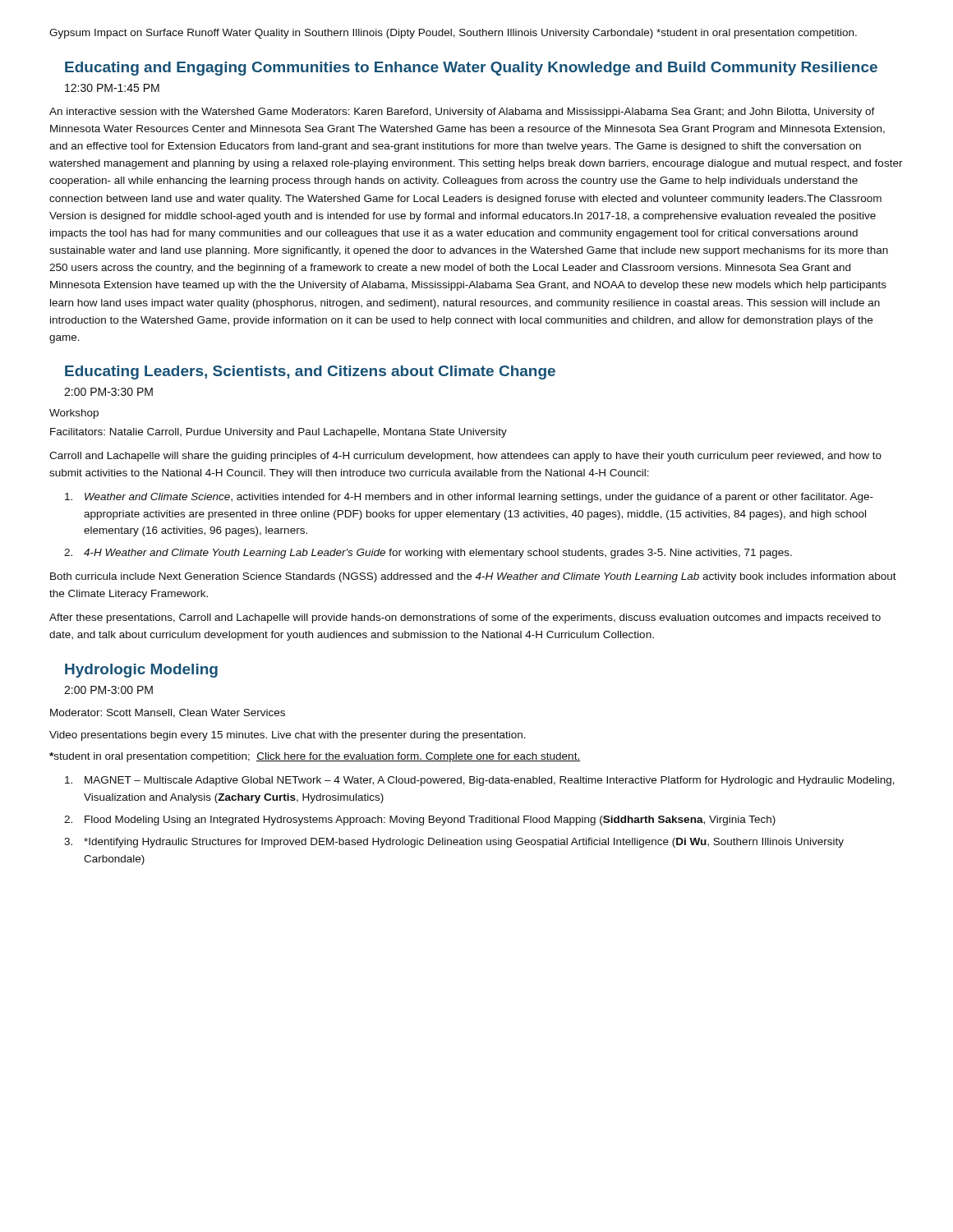Locate the text block that says "An interactive session with"
The width and height of the screenshot is (953, 1232).
[x=476, y=224]
